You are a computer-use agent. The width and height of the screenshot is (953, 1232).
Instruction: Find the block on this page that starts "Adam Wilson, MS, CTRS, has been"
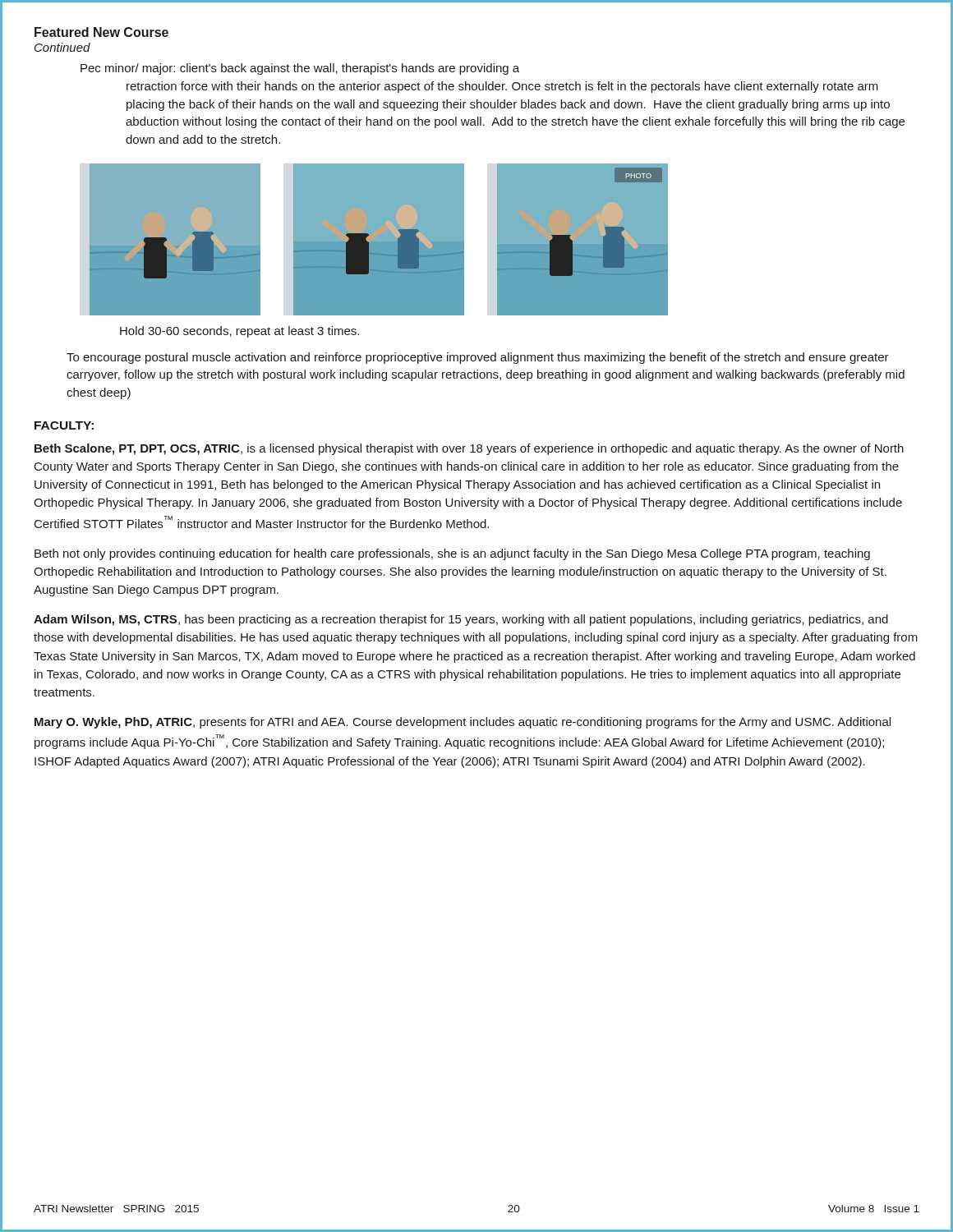pyautogui.click(x=476, y=656)
